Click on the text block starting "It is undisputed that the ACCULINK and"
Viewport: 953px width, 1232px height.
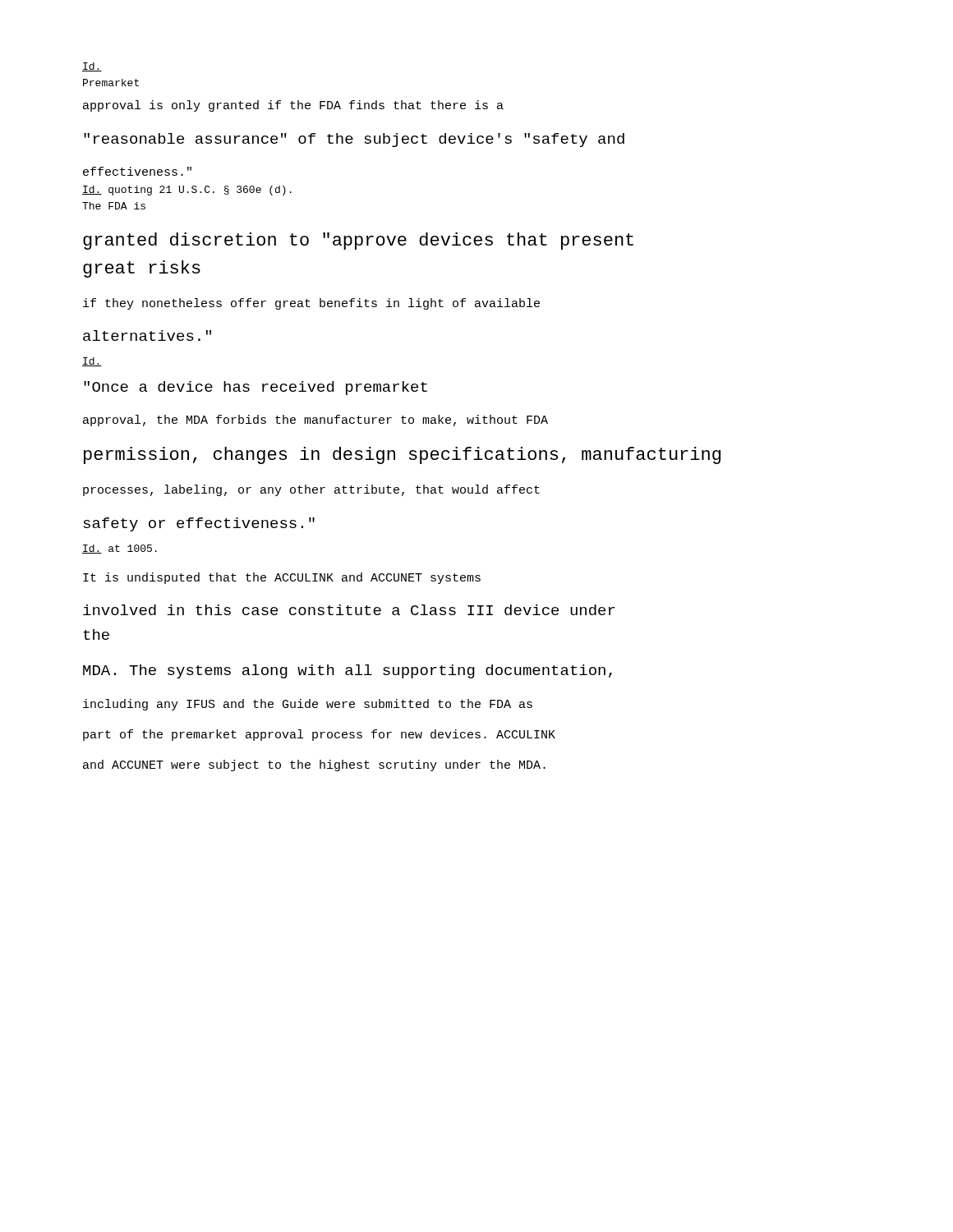476,579
